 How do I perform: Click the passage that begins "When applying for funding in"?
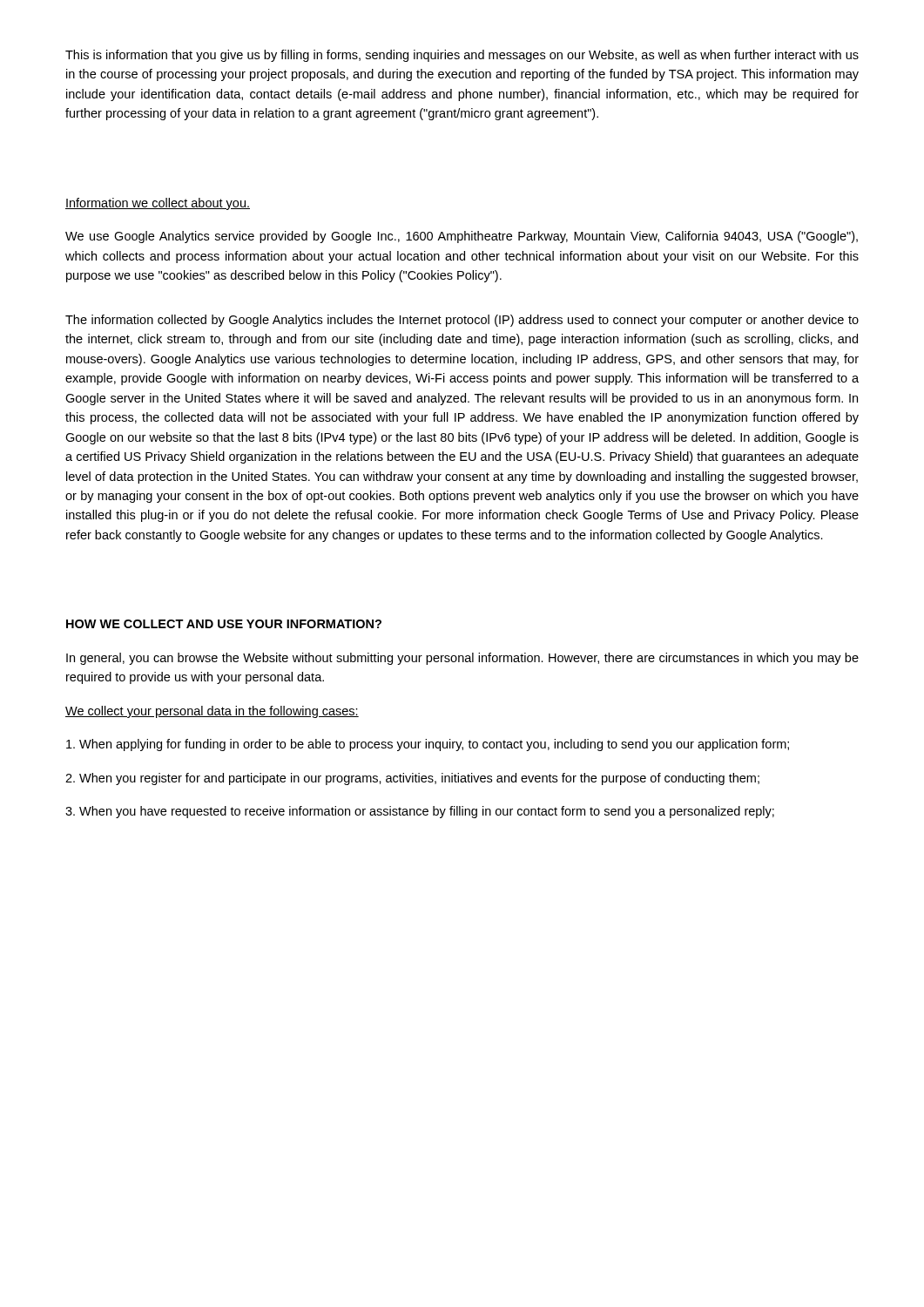(428, 744)
